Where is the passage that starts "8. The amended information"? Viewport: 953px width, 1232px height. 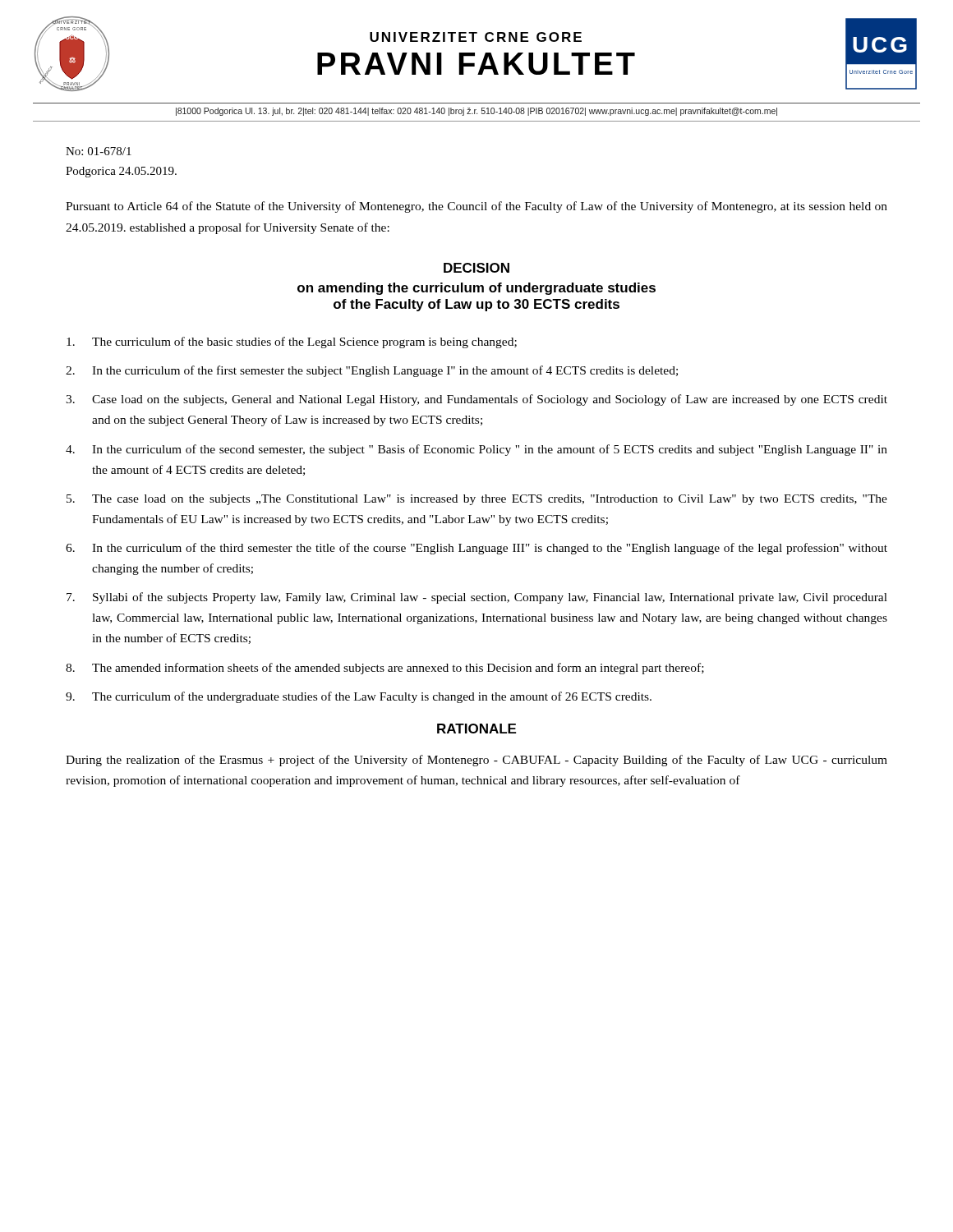pos(476,667)
